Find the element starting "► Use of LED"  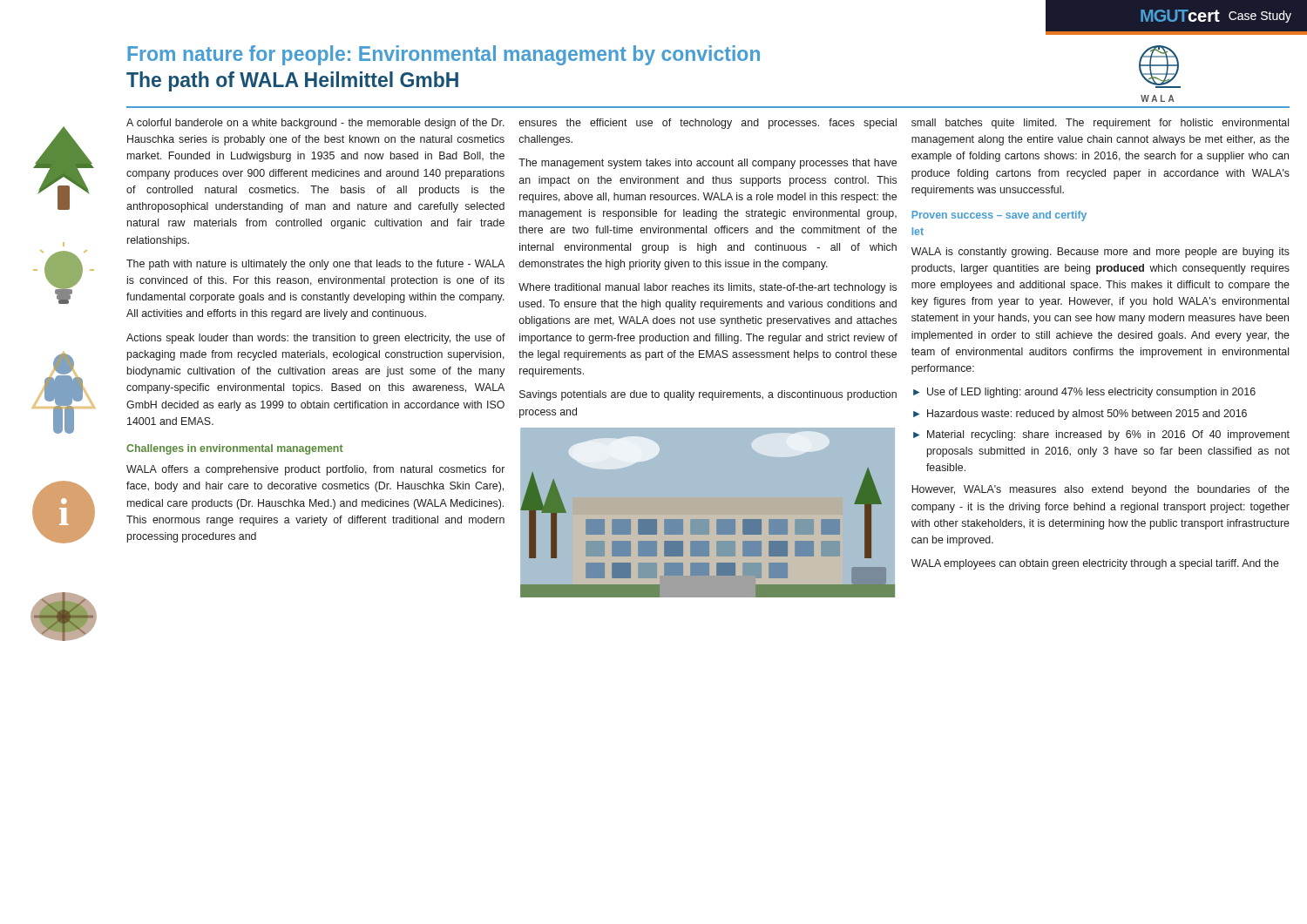(x=1083, y=393)
